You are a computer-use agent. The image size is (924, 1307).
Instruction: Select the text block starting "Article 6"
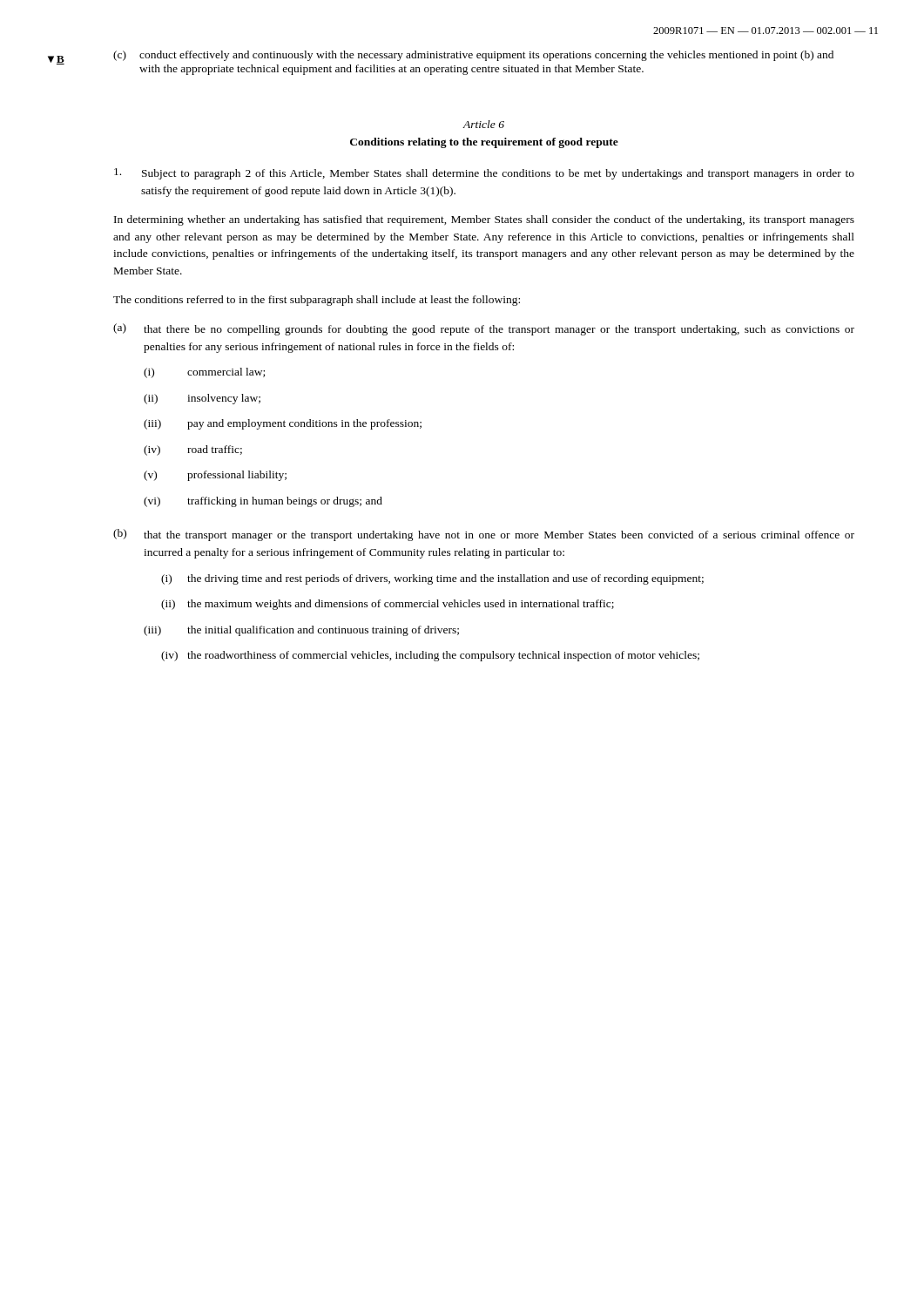484,124
